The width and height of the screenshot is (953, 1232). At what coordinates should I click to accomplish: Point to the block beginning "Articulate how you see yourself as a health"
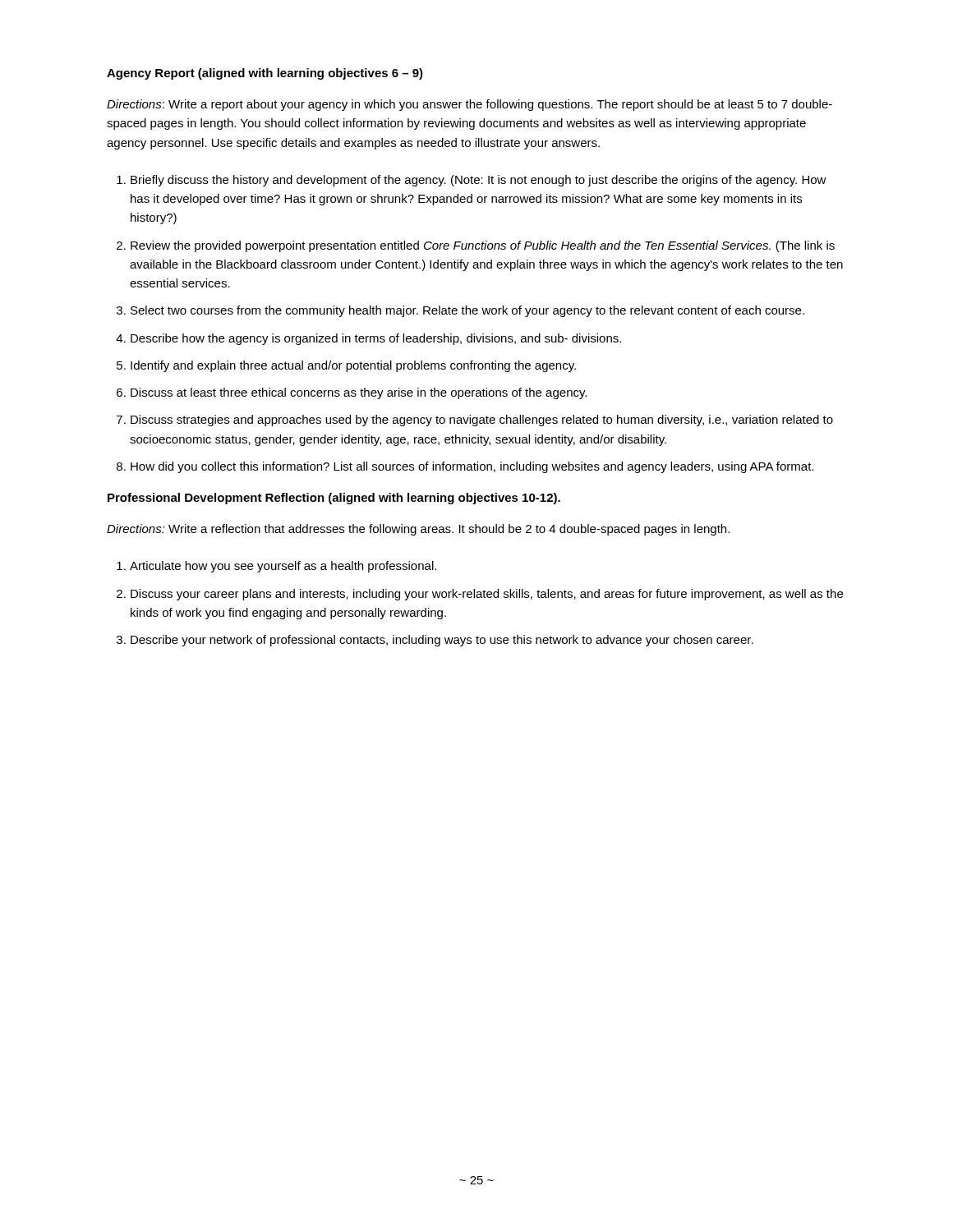(284, 566)
